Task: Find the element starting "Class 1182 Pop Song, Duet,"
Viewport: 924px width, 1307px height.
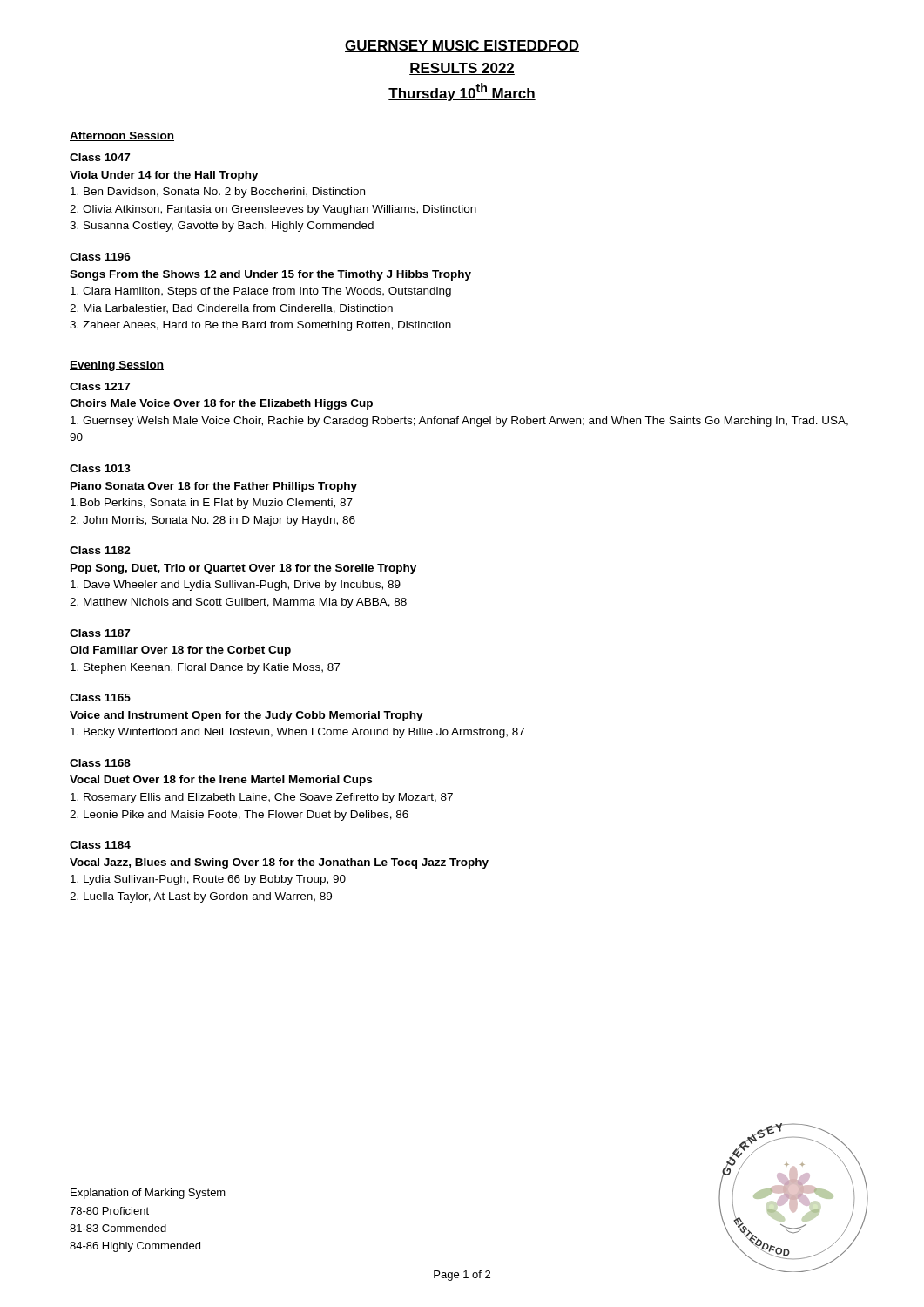Action: 100,550
